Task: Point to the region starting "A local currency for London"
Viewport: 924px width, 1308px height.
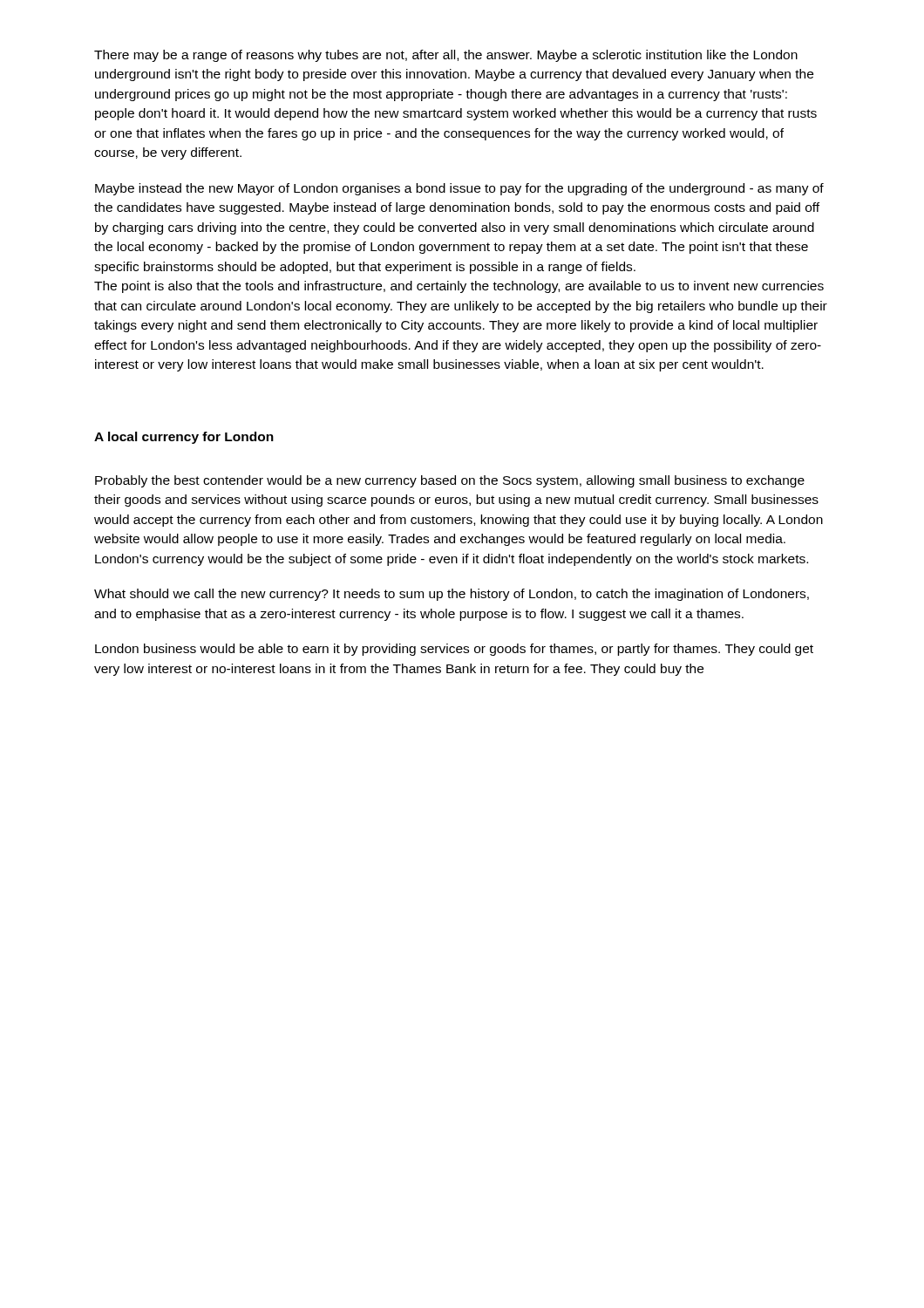Action: [x=184, y=436]
